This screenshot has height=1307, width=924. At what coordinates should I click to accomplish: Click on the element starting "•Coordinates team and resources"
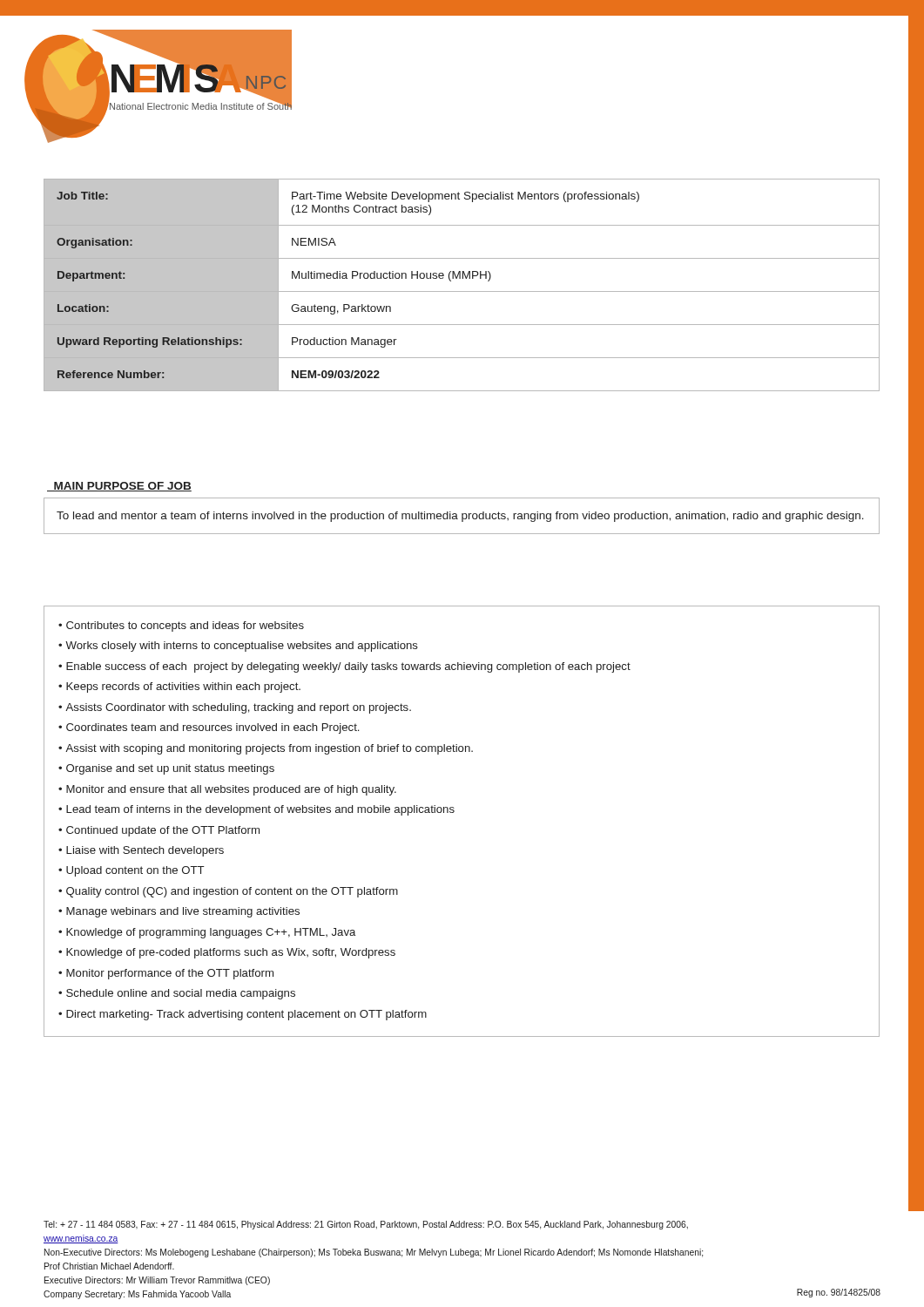209,728
